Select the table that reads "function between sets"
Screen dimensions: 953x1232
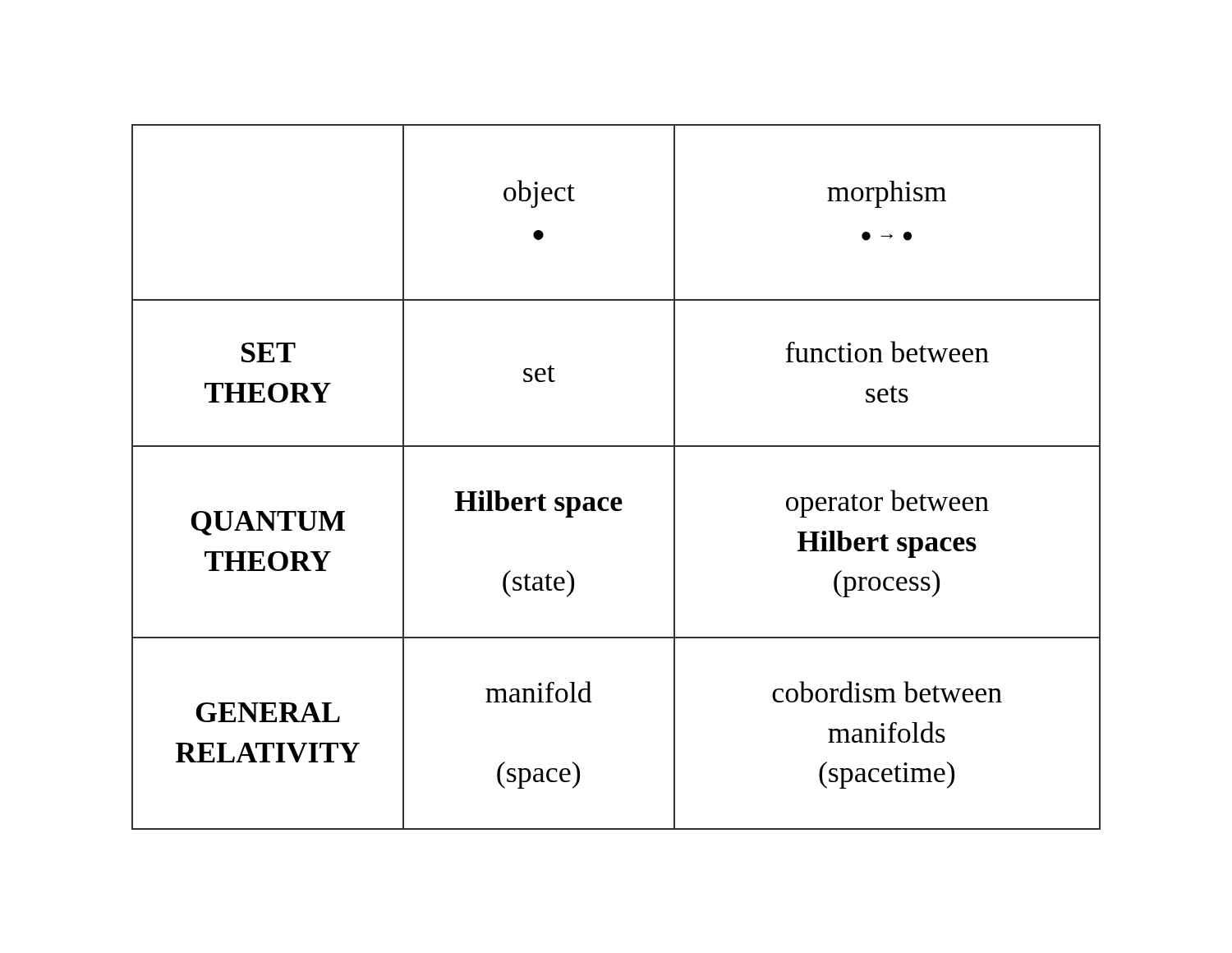tap(616, 476)
